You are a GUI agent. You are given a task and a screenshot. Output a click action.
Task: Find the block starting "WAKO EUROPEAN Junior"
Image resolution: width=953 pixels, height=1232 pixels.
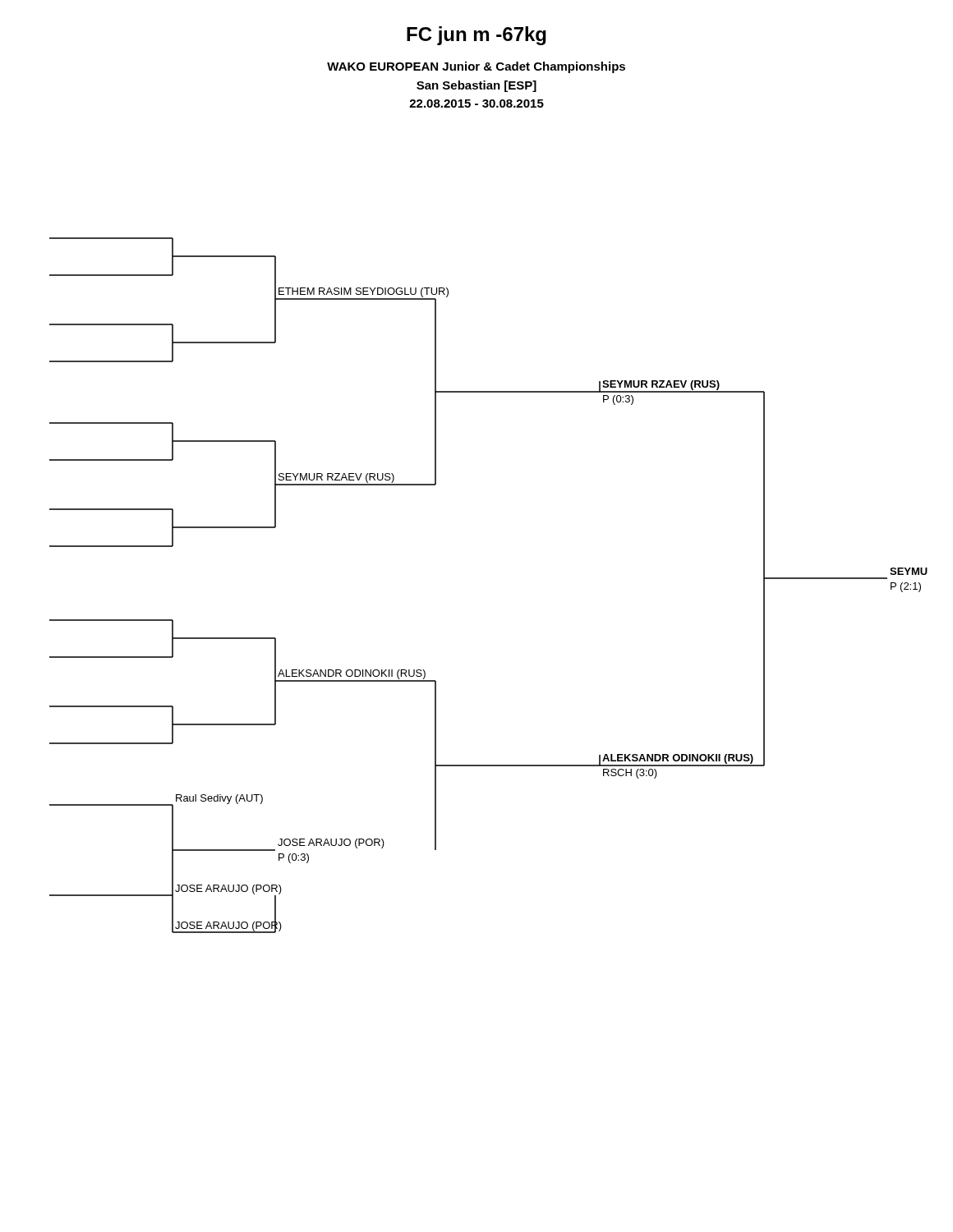click(476, 85)
